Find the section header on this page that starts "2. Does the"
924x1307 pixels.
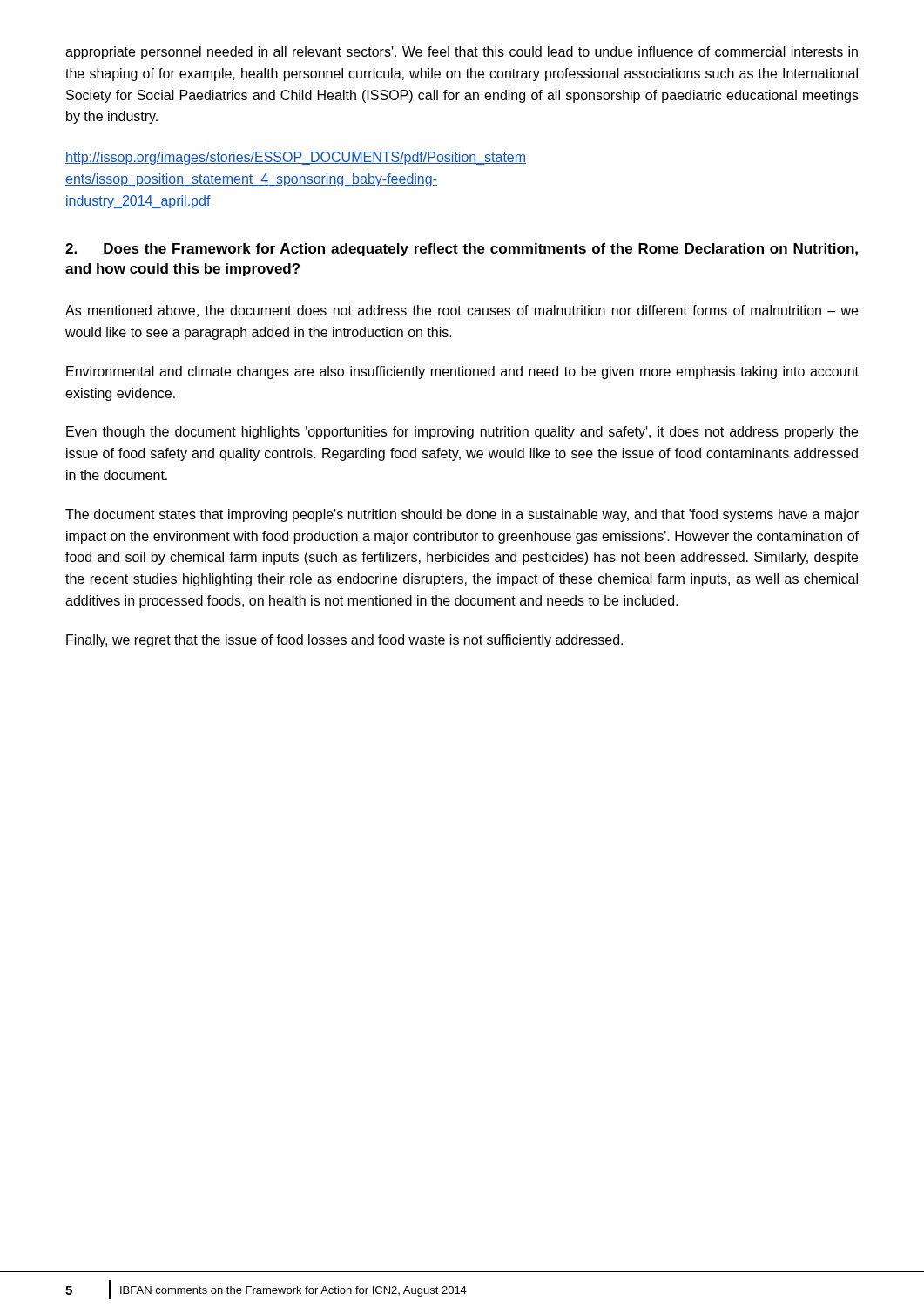(x=462, y=259)
